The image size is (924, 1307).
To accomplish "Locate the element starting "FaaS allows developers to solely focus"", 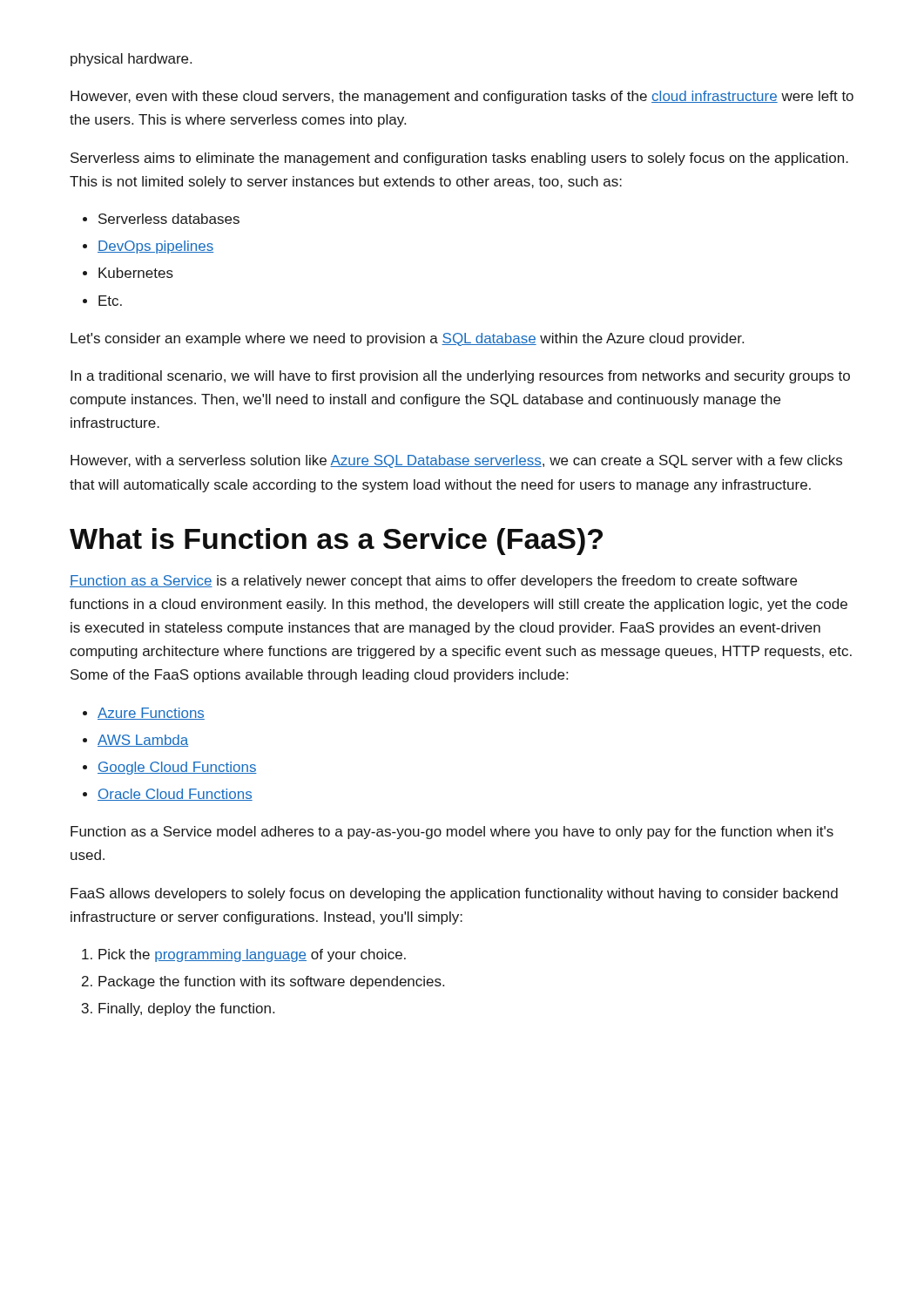I will pyautogui.click(x=462, y=905).
